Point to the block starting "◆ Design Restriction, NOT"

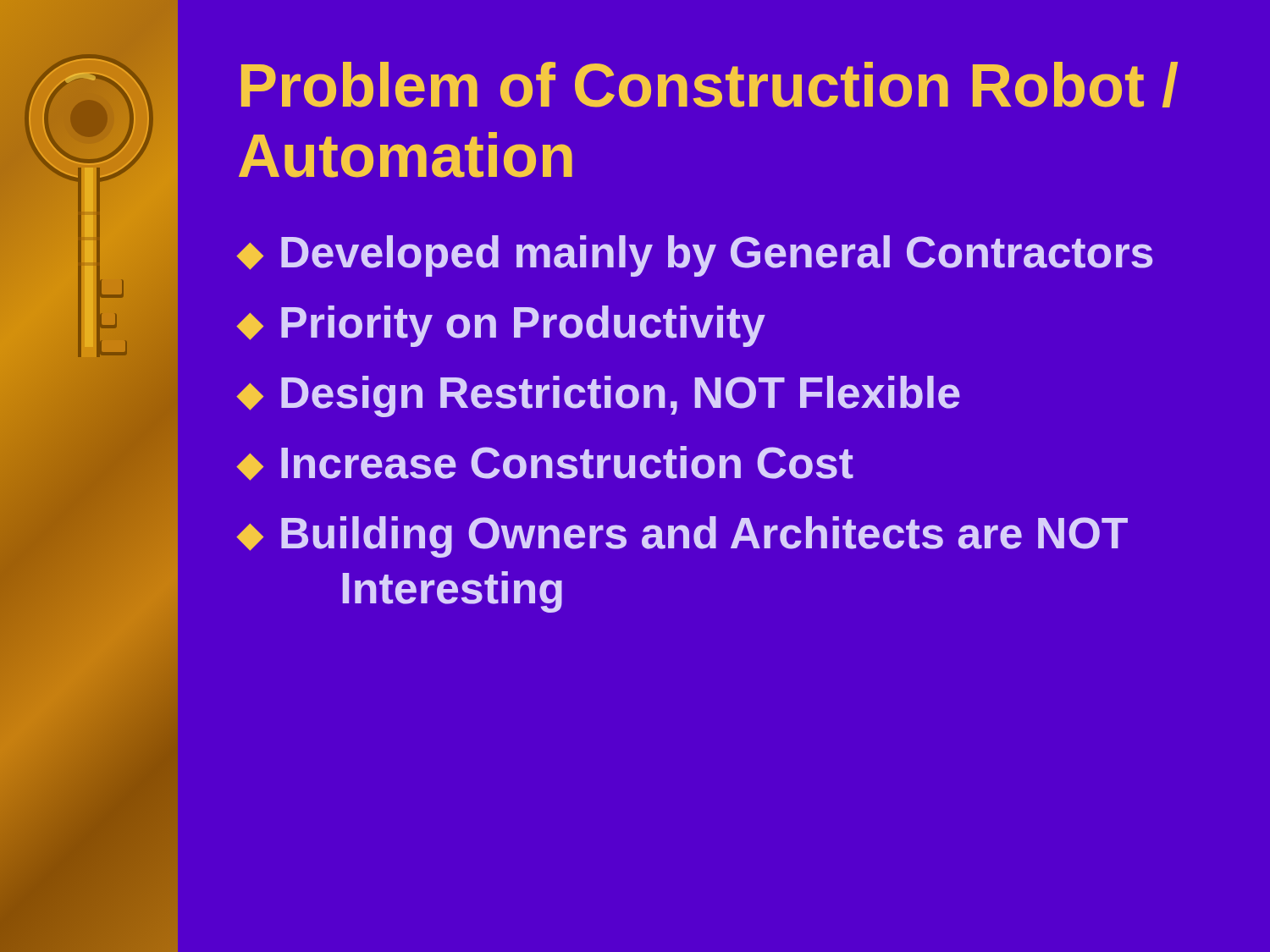point(728,393)
